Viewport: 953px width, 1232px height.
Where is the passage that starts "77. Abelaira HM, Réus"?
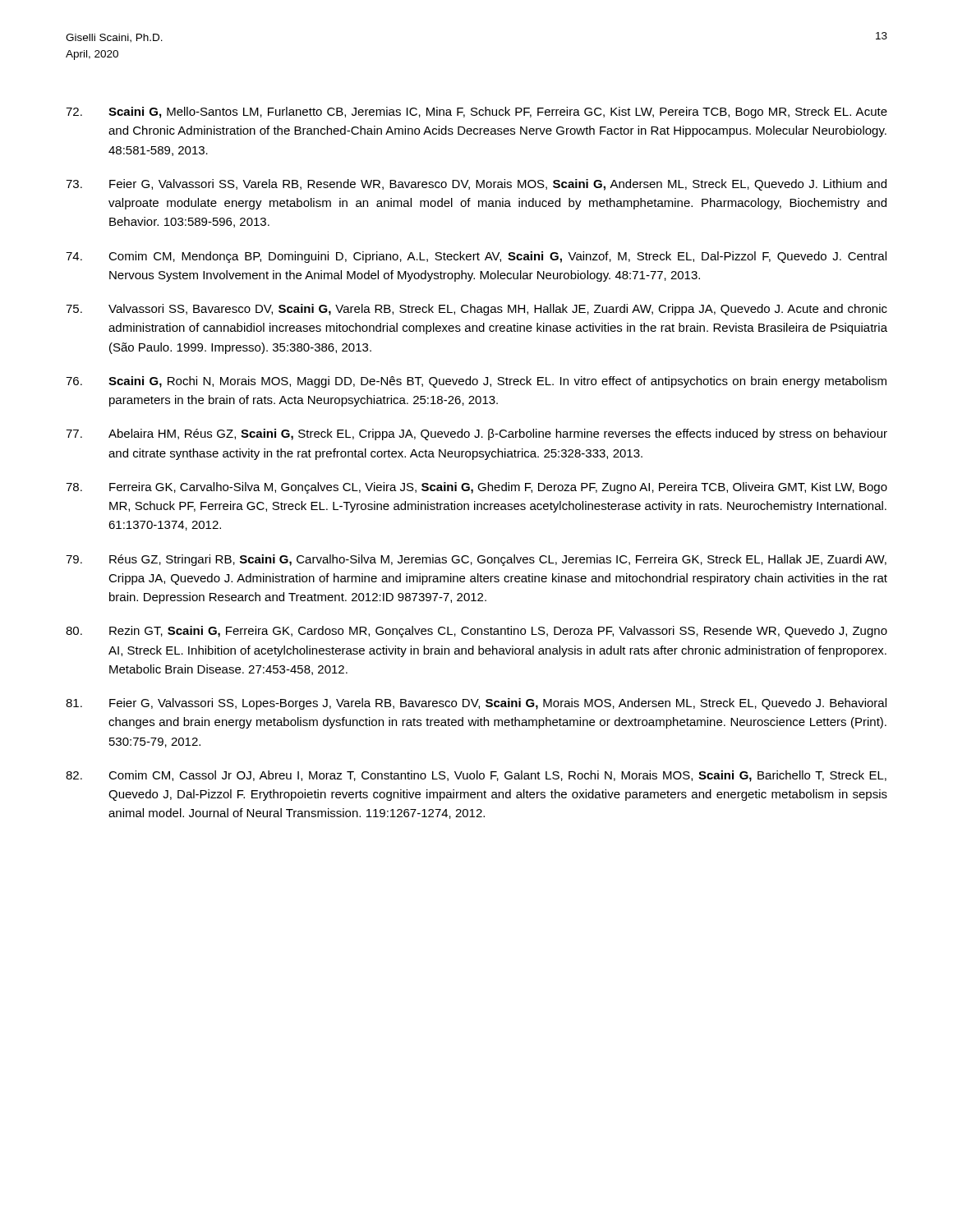476,443
